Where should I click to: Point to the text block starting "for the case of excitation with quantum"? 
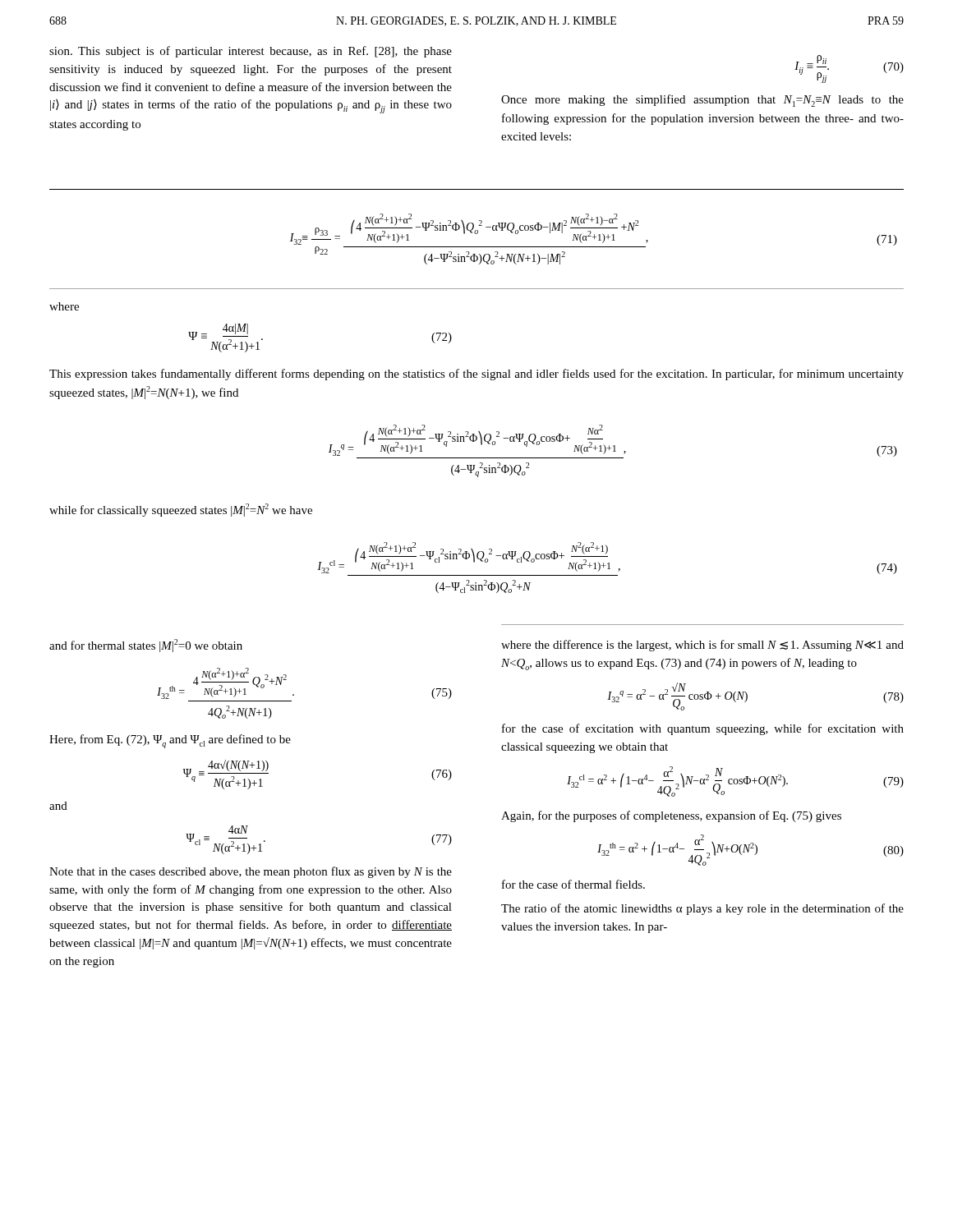pos(702,738)
